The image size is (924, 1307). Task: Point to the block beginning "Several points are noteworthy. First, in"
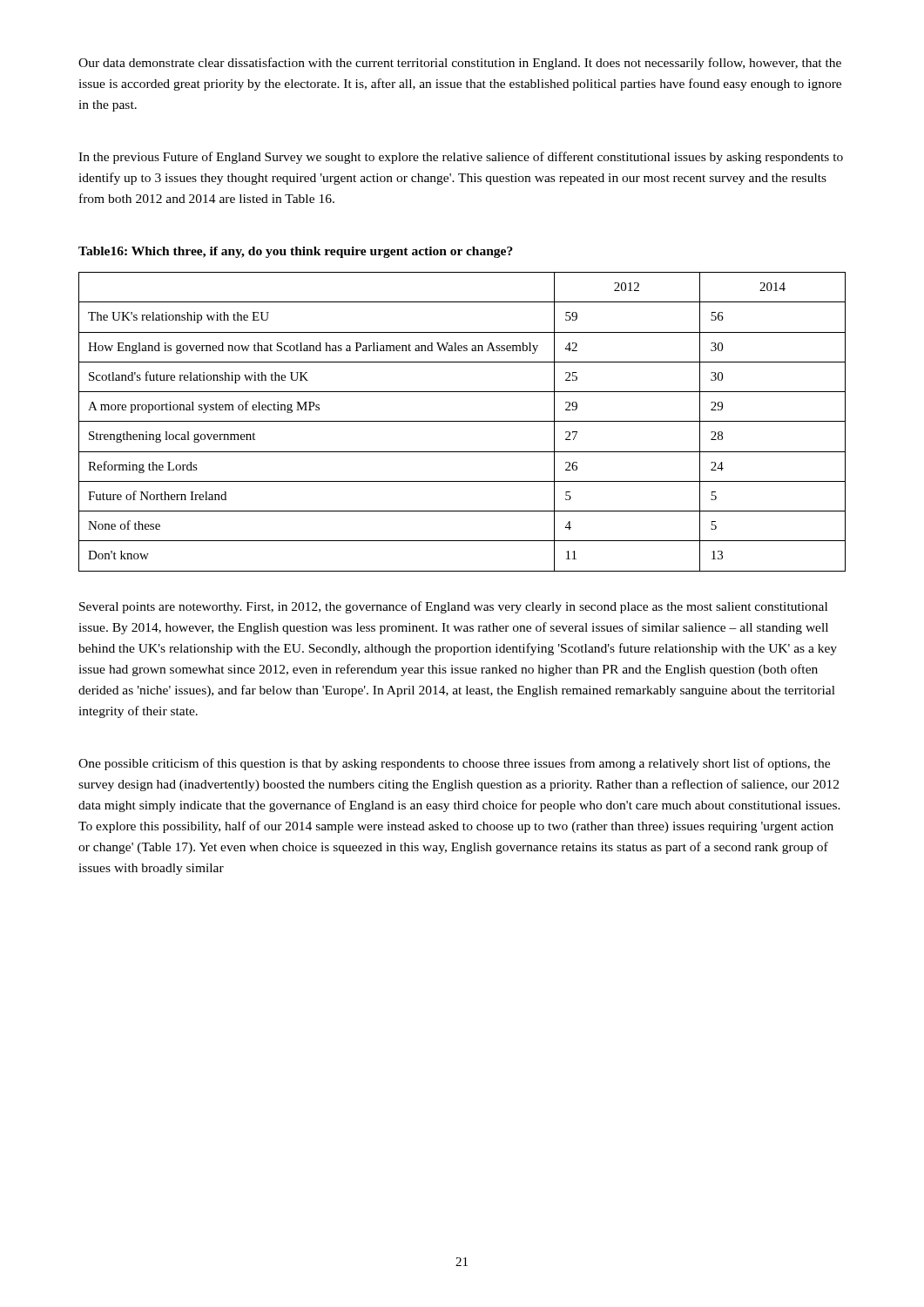(458, 658)
